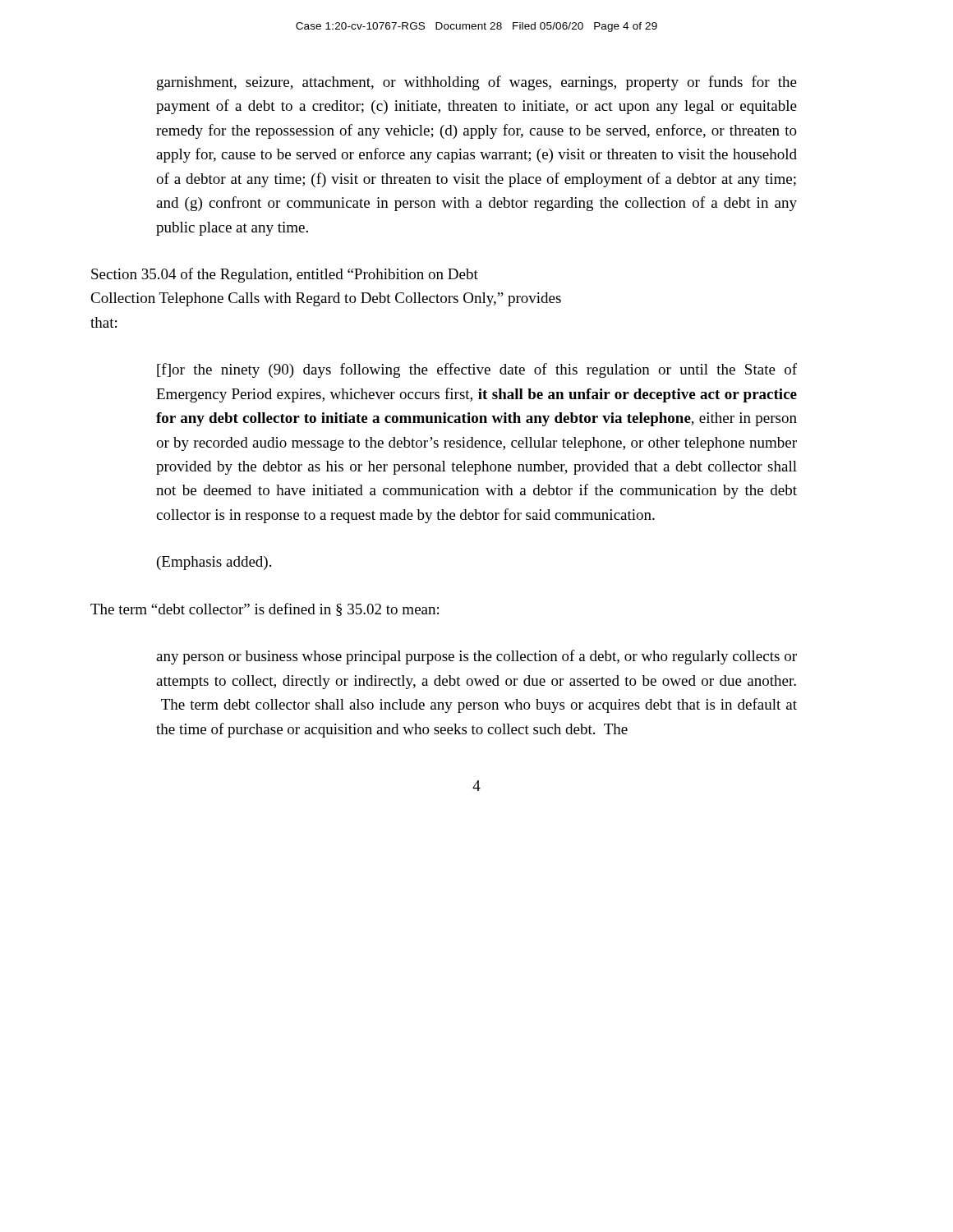The image size is (953, 1232).
Task: Click on the region starting "garnishment, seizure, attachment, or withholding of wages,"
Action: point(476,154)
